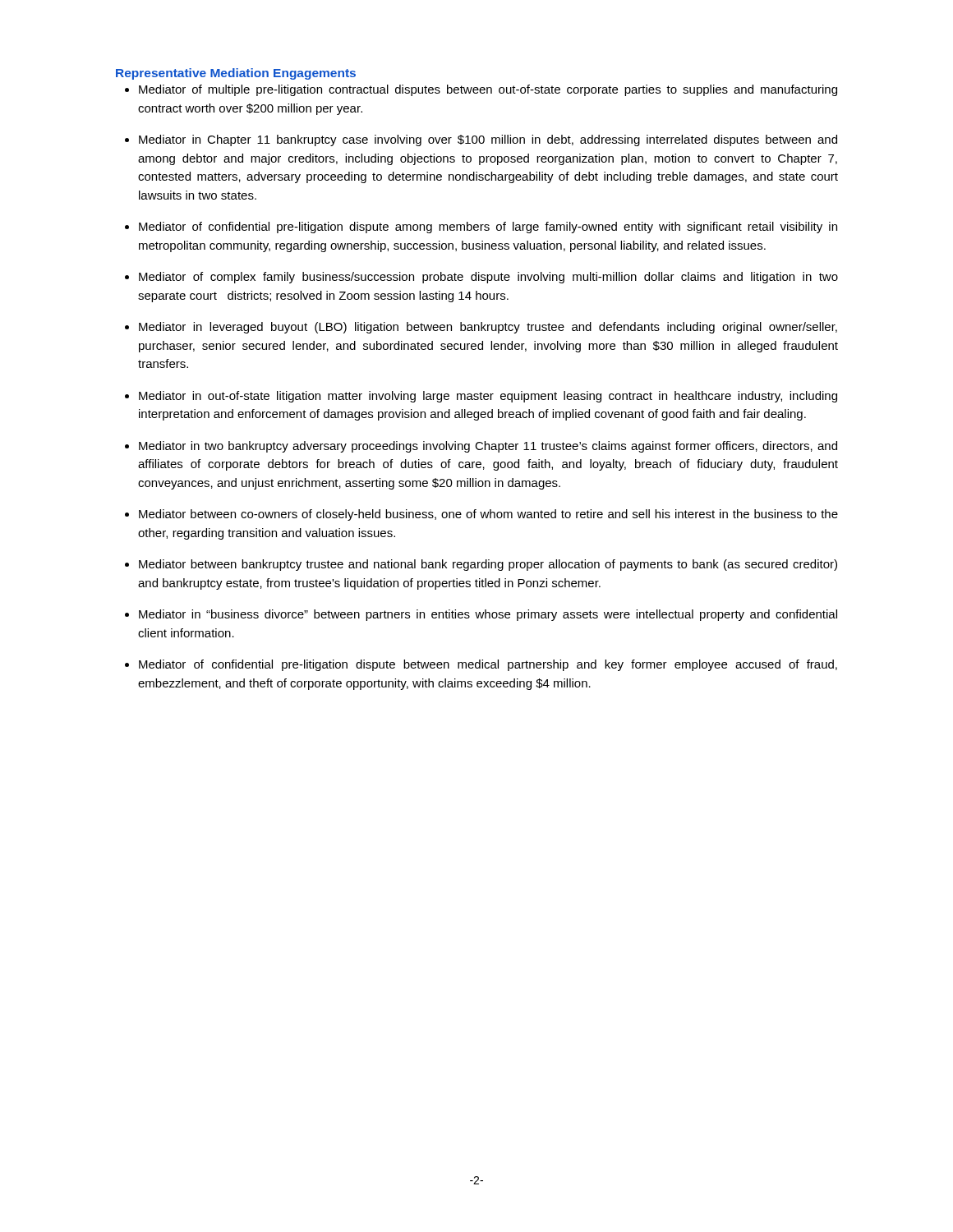Image resolution: width=953 pixels, height=1232 pixels.
Task: Navigate to the region starting "Mediator in leveraged buyout (LBO) litigation between bankruptcy"
Action: [488, 345]
